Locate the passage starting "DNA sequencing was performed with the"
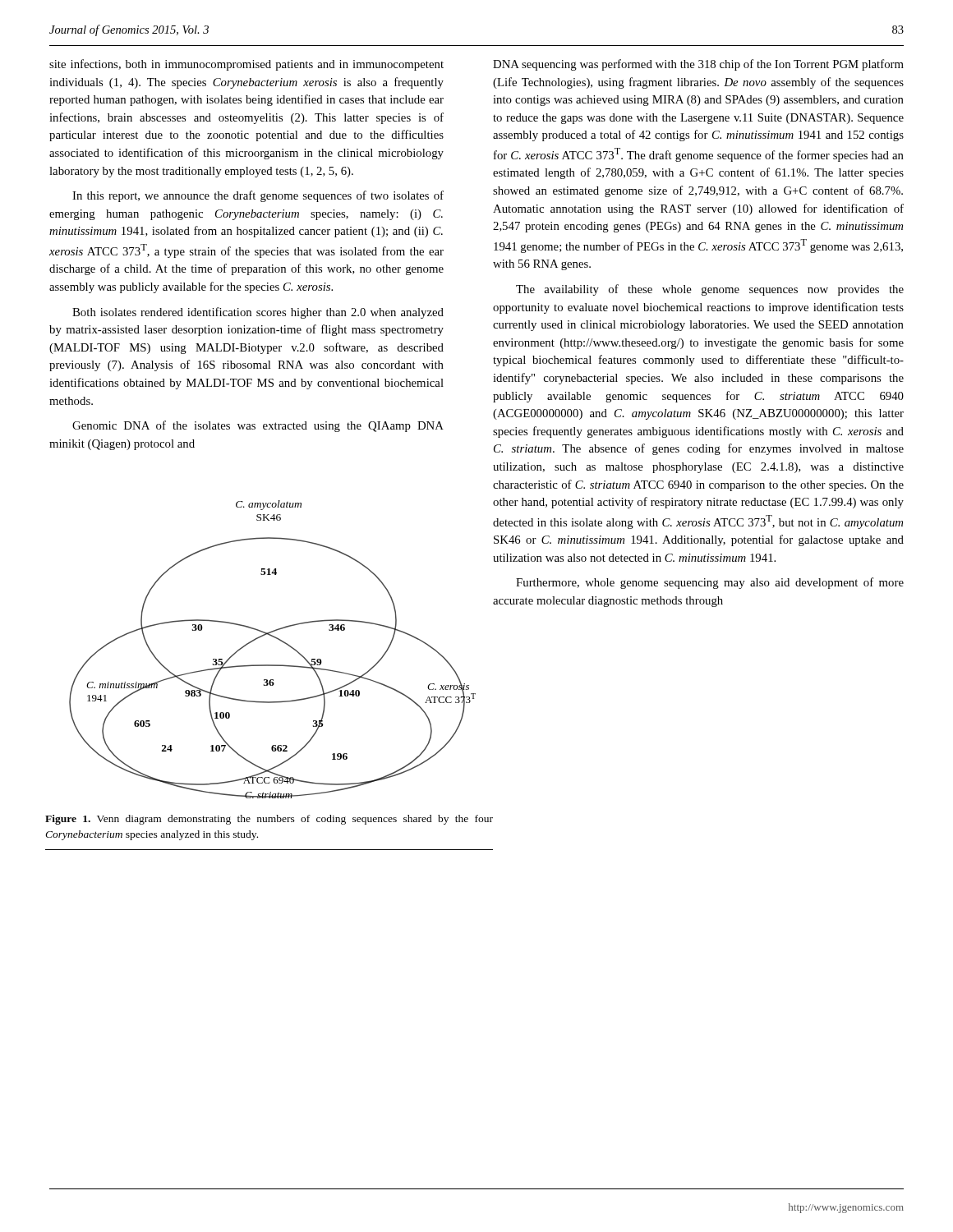953x1232 pixels. click(x=698, y=165)
